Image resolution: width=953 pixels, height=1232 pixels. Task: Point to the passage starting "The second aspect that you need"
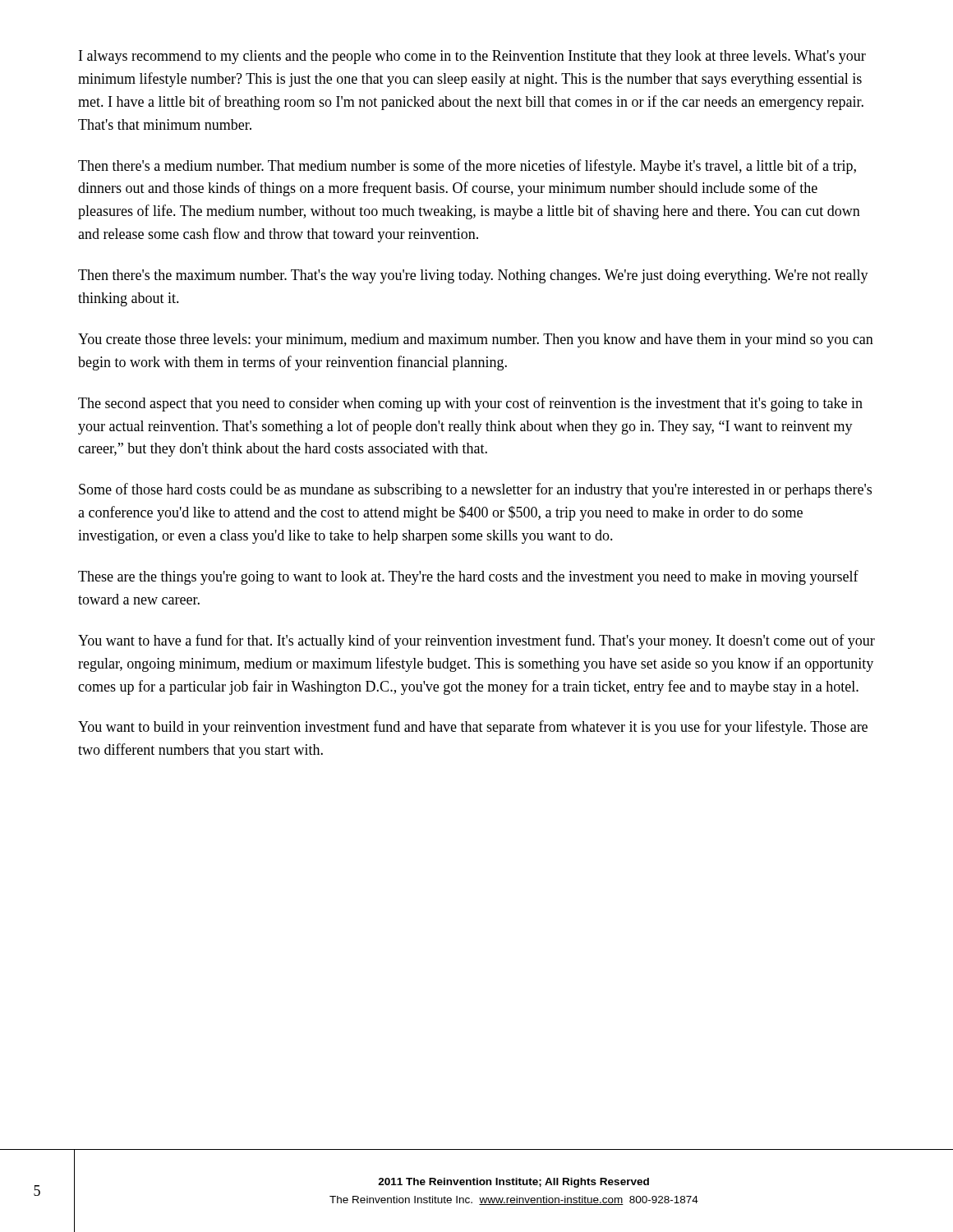[x=470, y=426]
